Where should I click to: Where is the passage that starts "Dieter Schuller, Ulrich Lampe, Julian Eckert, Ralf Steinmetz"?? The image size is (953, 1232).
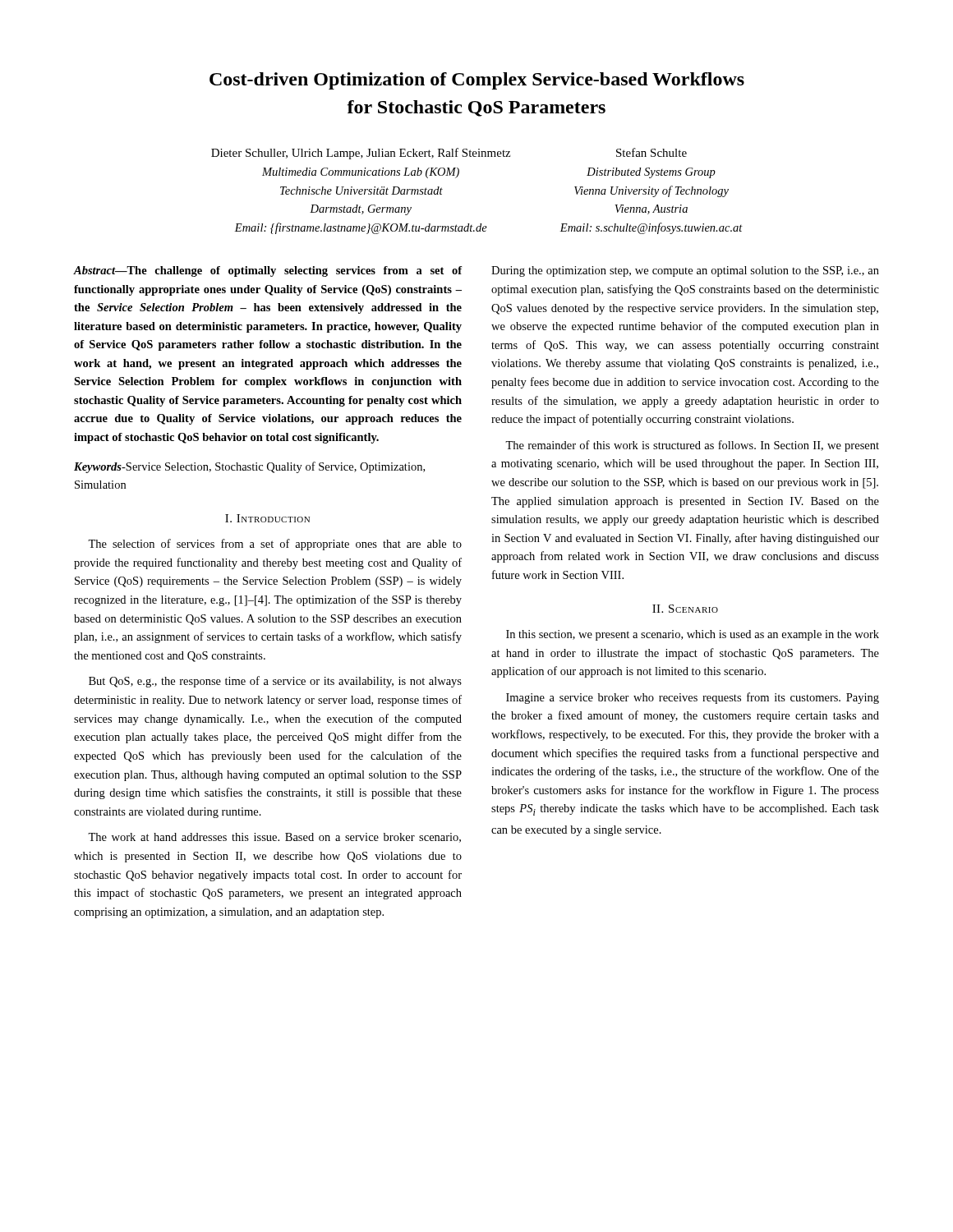pos(361,190)
